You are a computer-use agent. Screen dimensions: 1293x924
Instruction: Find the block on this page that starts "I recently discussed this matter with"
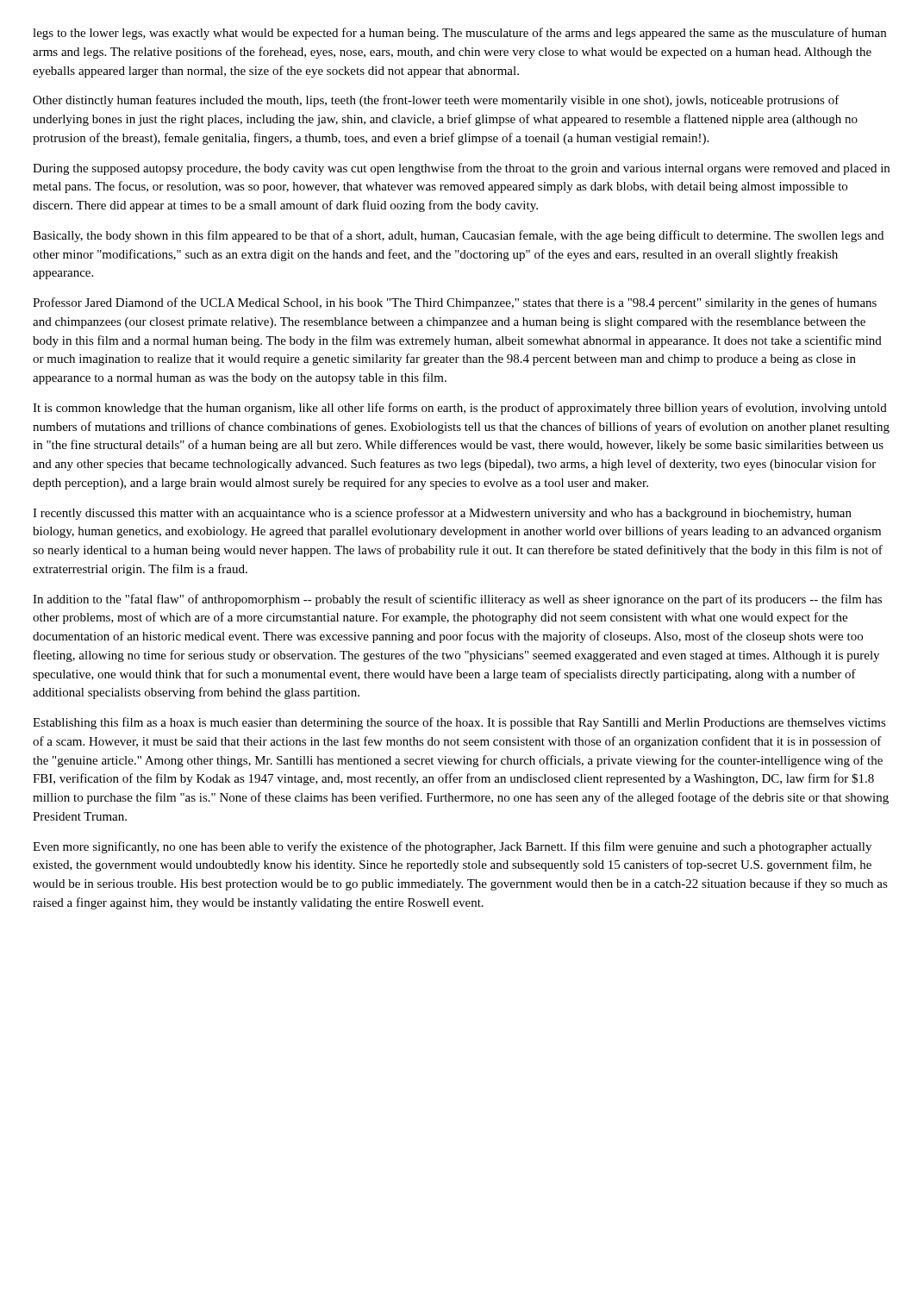tap(458, 541)
